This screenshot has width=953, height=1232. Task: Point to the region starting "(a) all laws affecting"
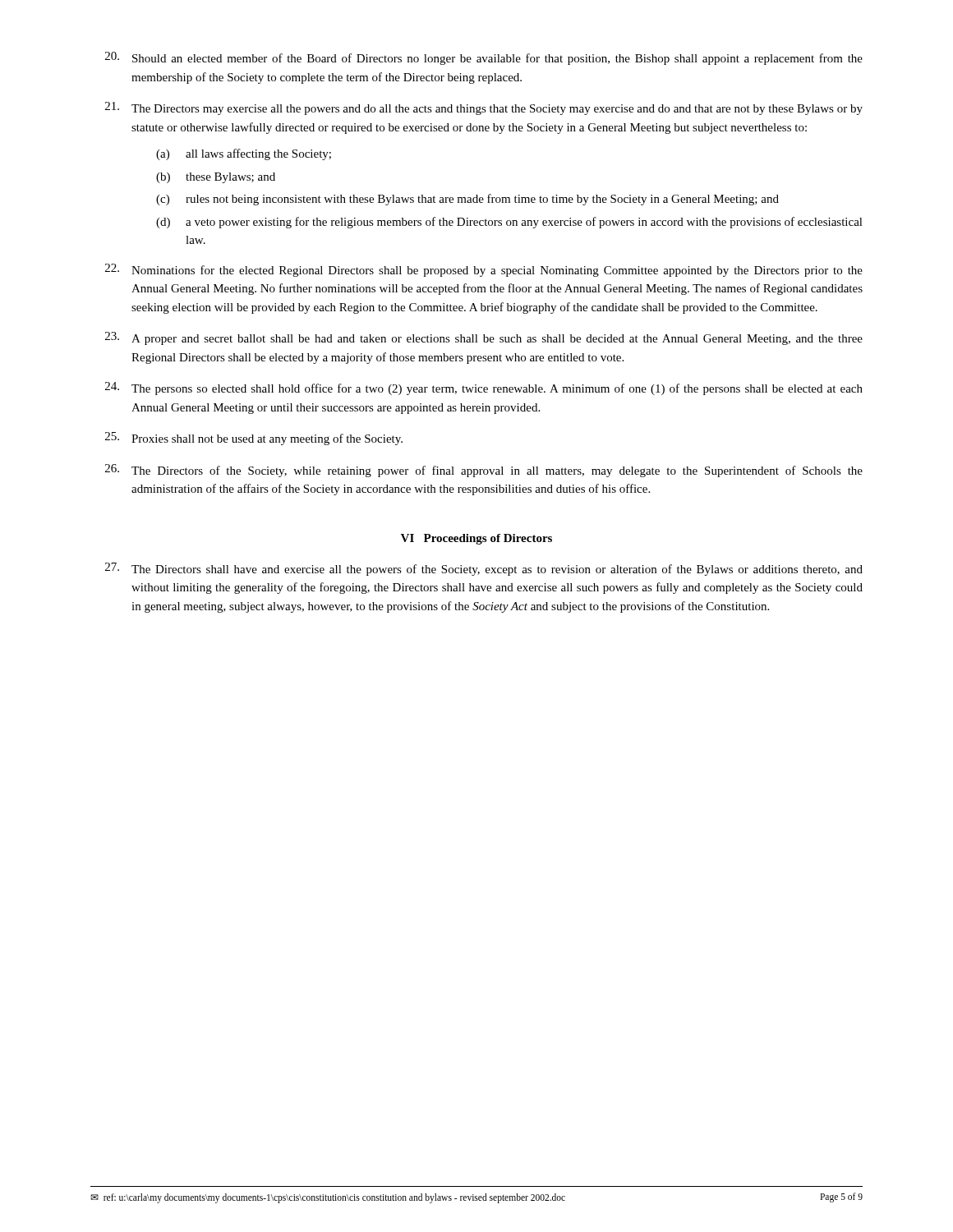(x=244, y=154)
